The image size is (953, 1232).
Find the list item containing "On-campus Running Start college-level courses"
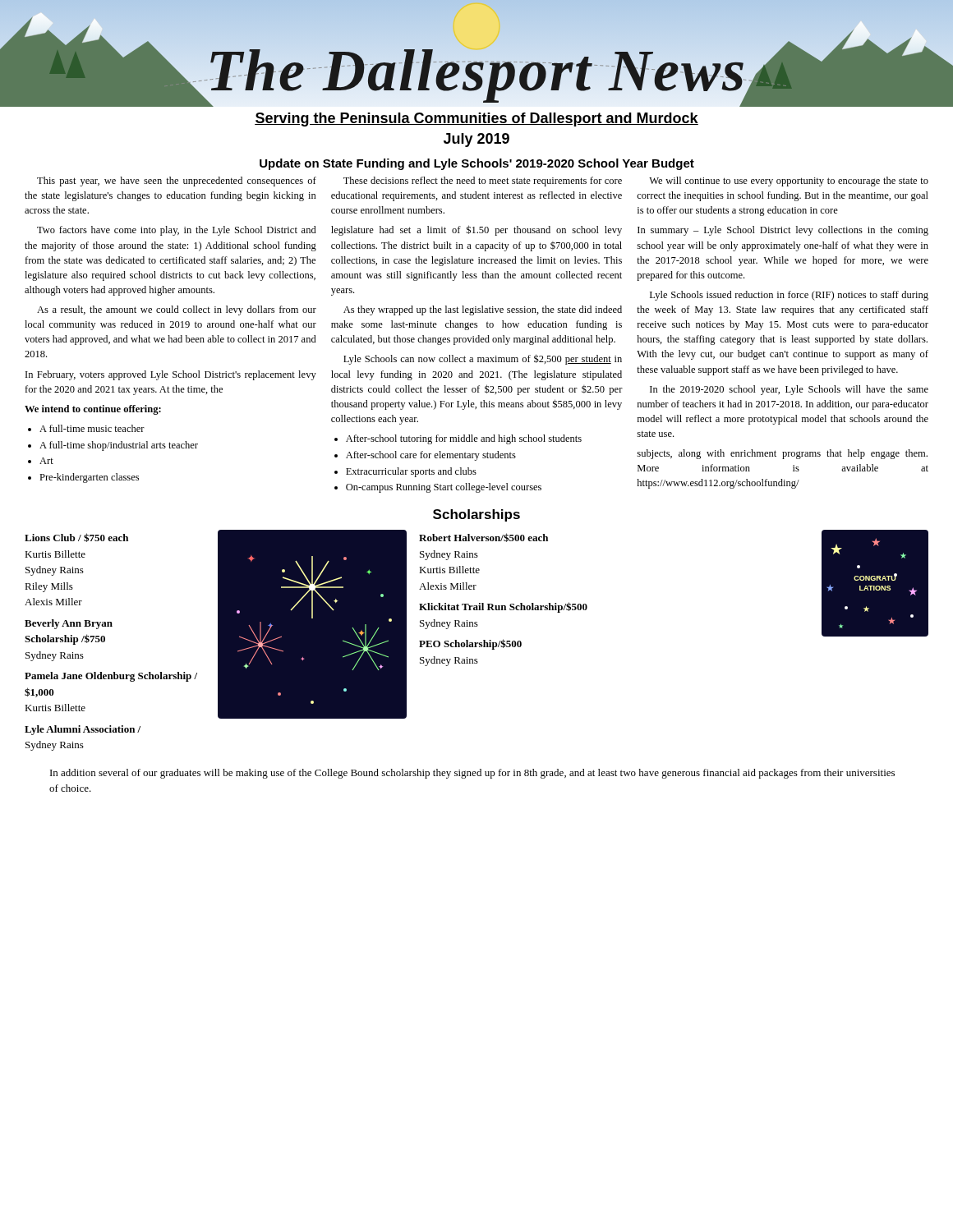coord(444,487)
